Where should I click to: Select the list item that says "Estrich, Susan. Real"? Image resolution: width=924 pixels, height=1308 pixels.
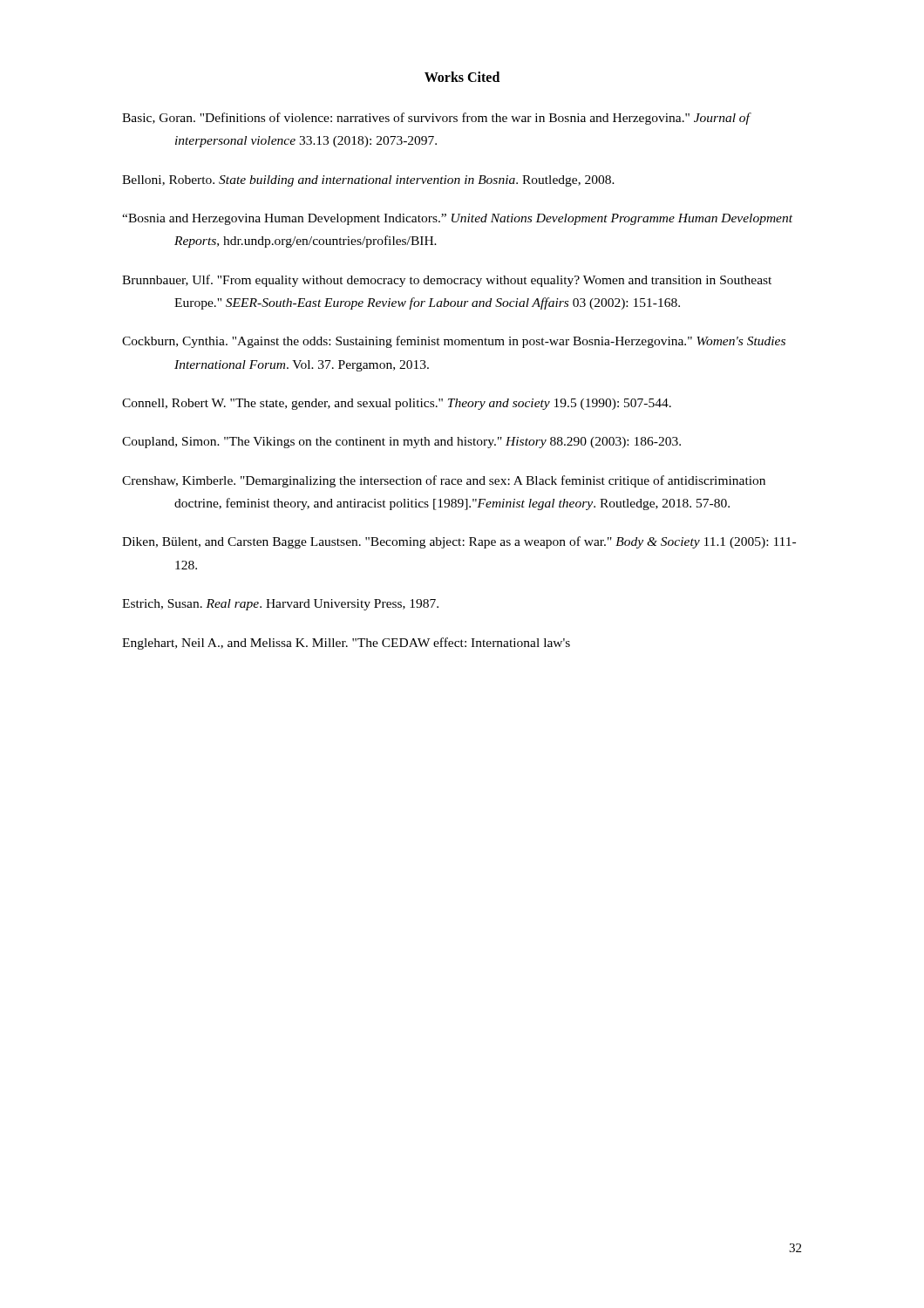[281, 603]
